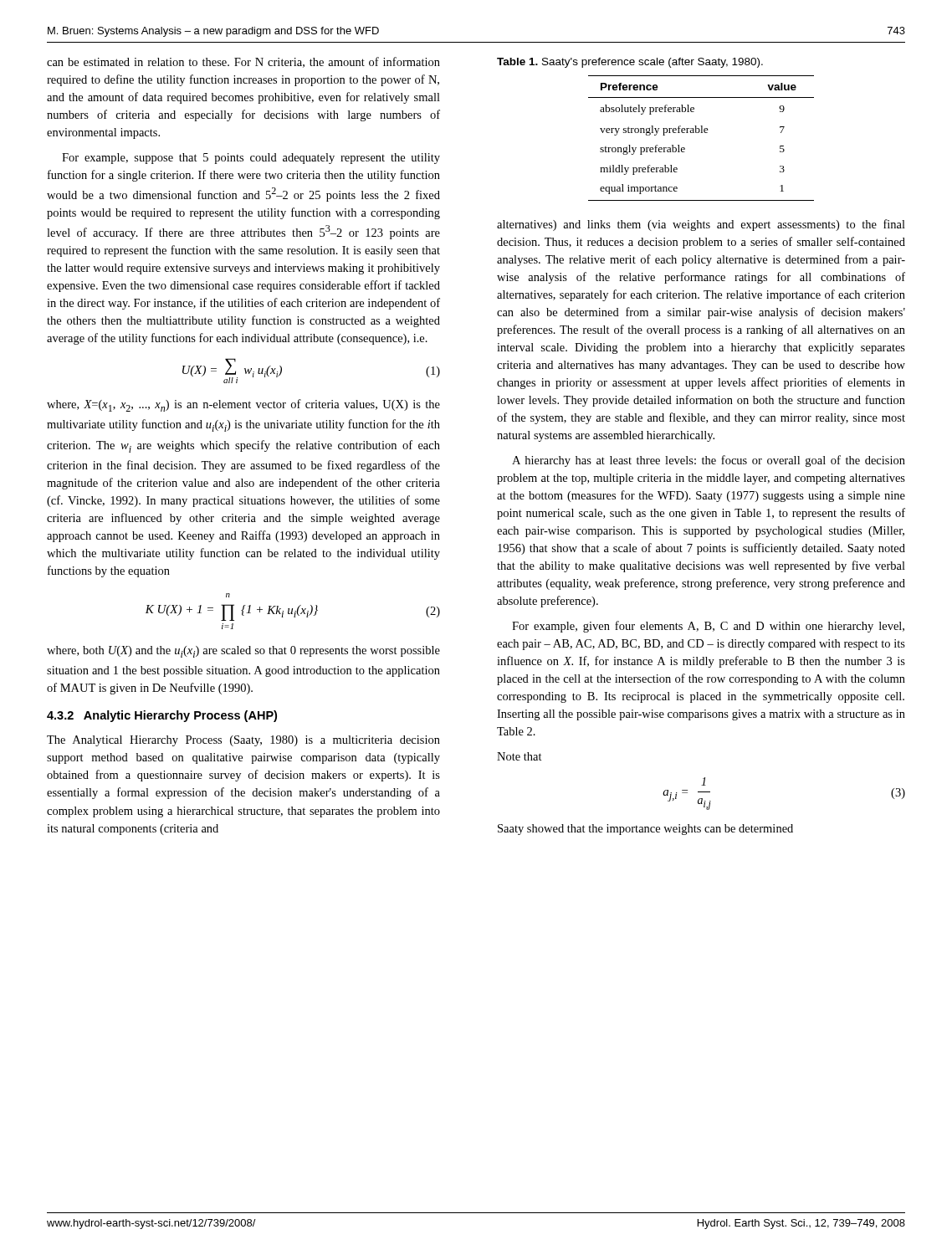The image size is (952, 1255).
Task: Find the block on this page that starts "where, both U(X) and the ui(xi) are"
Action: (243, 669)
